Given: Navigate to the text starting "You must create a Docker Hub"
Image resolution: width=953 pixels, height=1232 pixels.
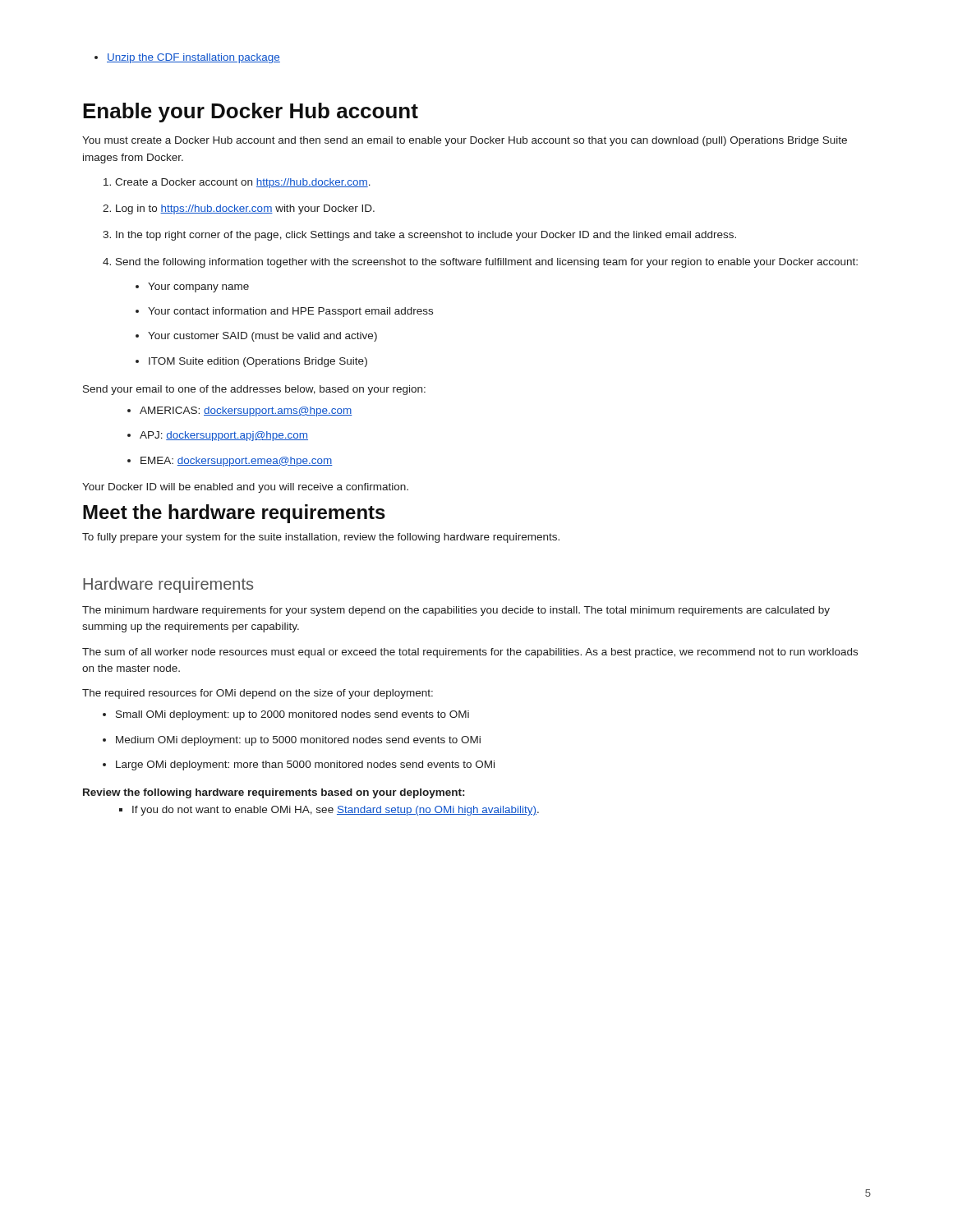Looking at the screenshot, I should tap(465, 149).
